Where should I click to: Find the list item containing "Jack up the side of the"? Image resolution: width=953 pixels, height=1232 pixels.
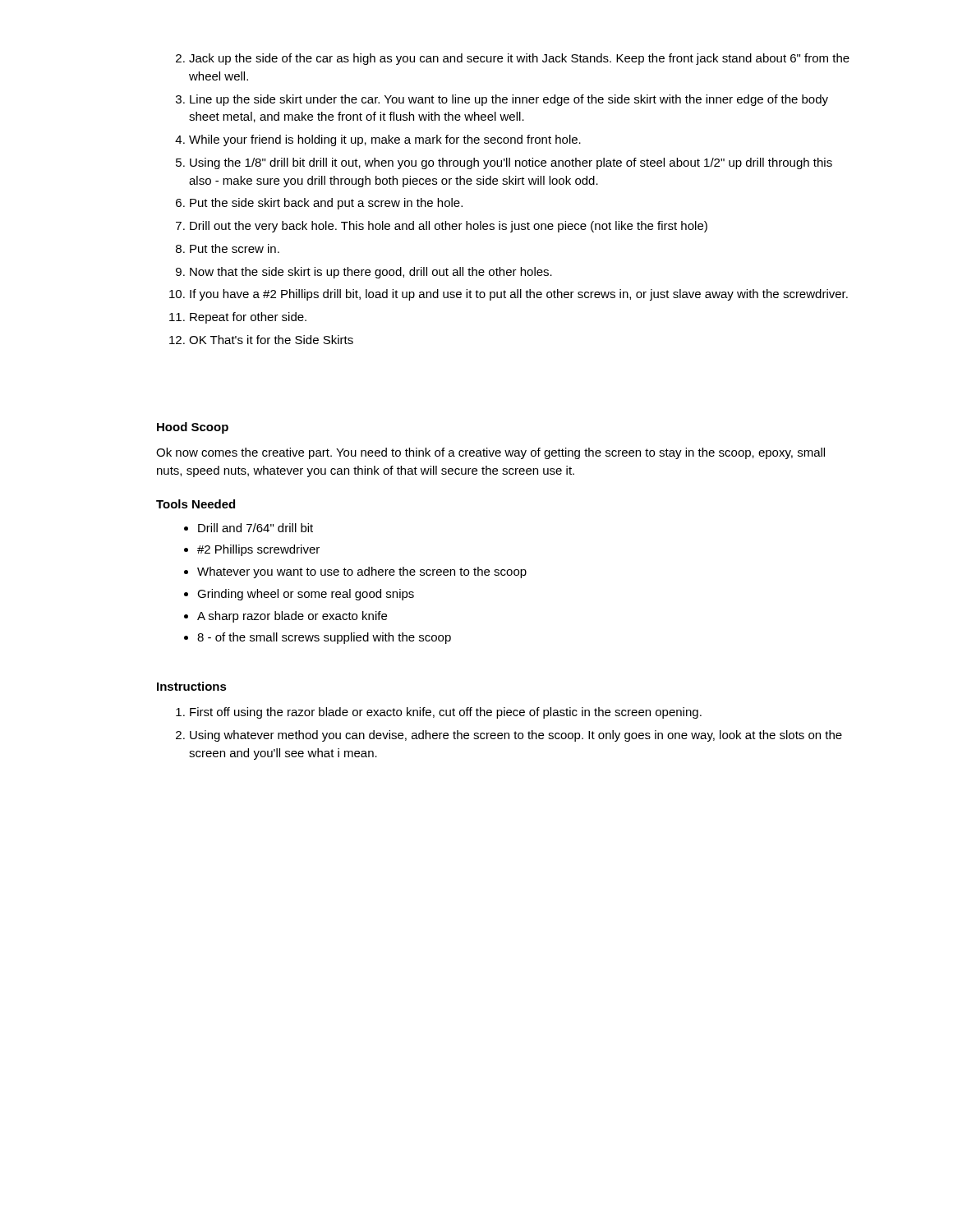[x=522, y=67]
